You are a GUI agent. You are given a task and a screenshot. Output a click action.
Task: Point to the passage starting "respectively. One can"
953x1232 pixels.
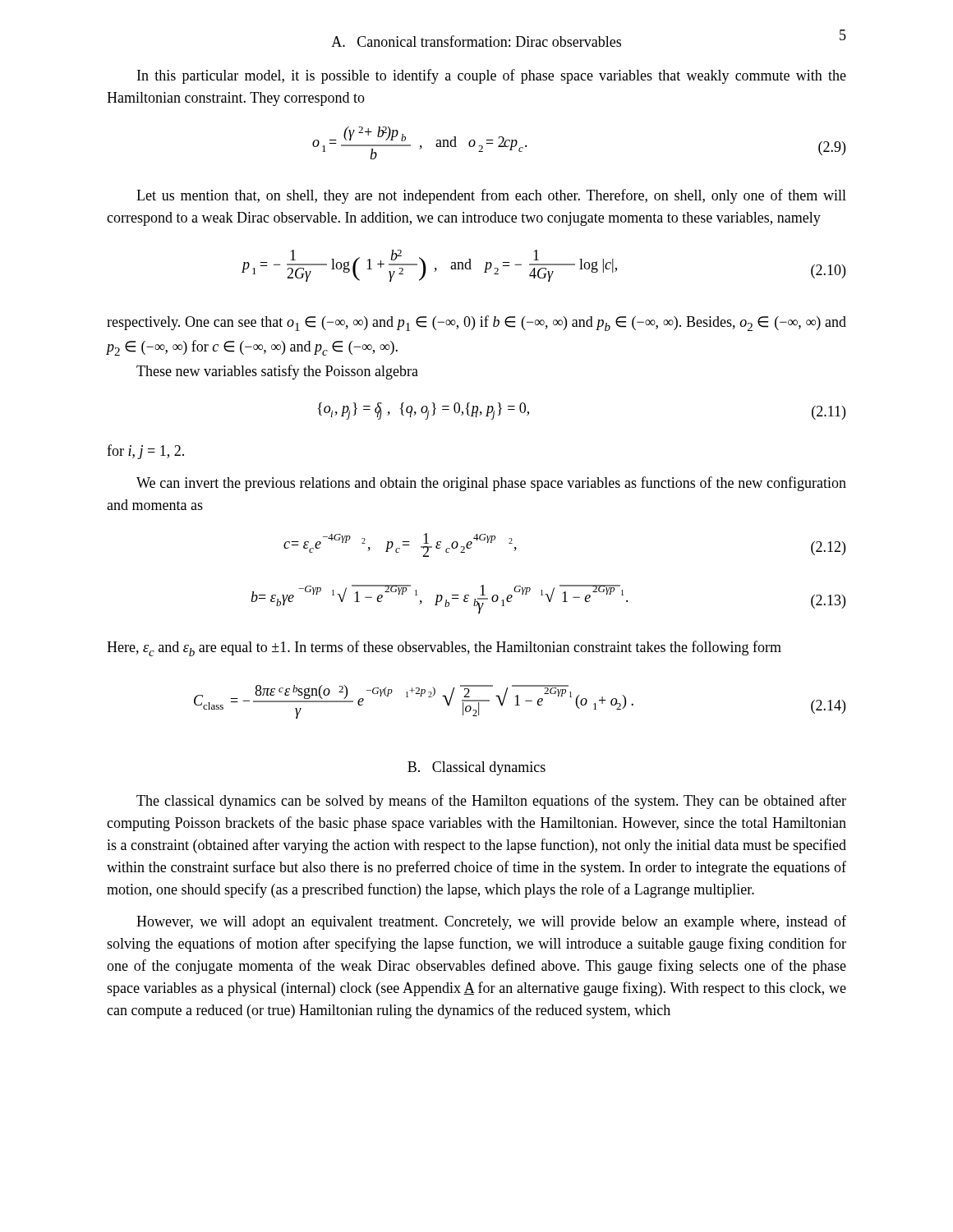(476, 336)
